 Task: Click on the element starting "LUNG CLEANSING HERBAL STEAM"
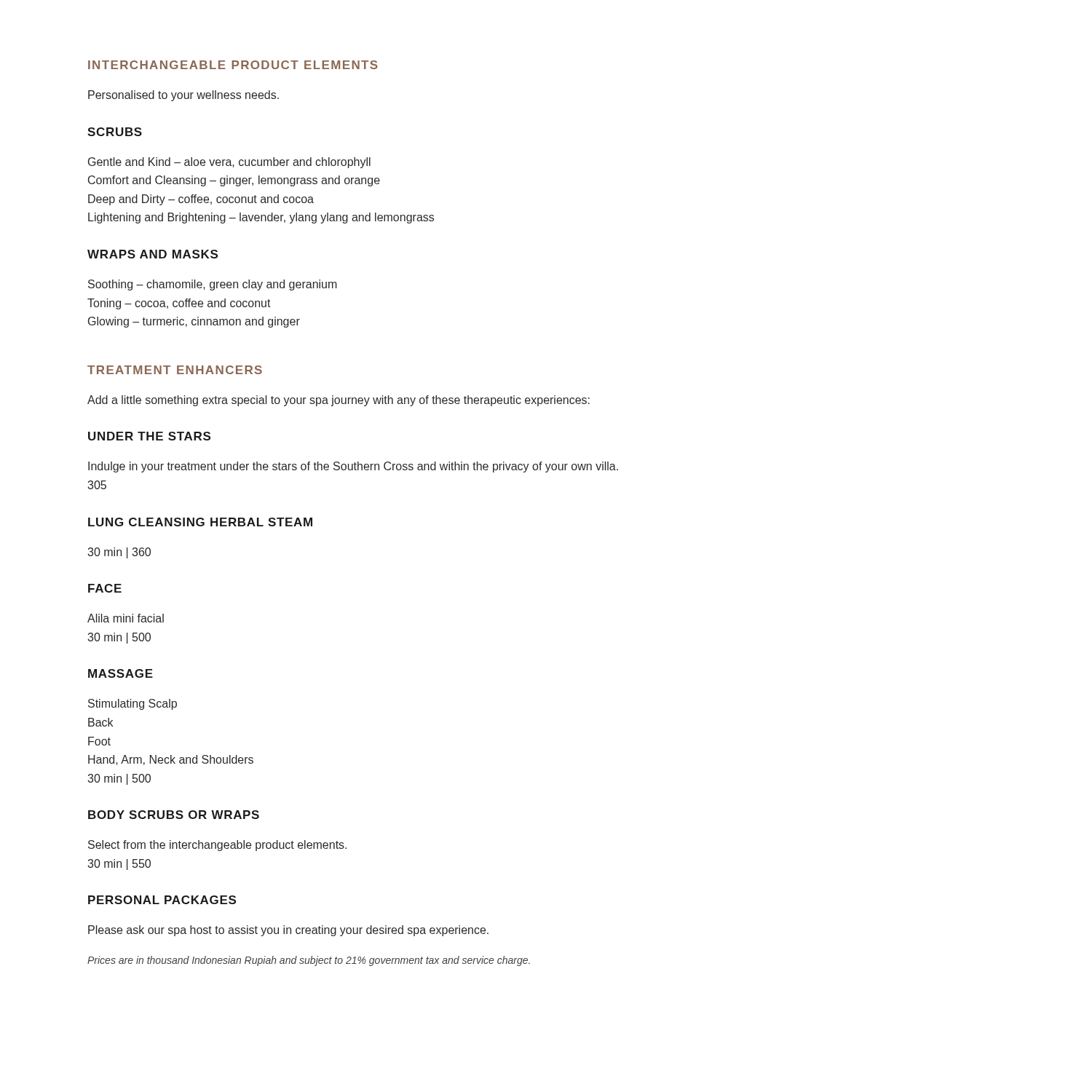[x=200, y=522]
